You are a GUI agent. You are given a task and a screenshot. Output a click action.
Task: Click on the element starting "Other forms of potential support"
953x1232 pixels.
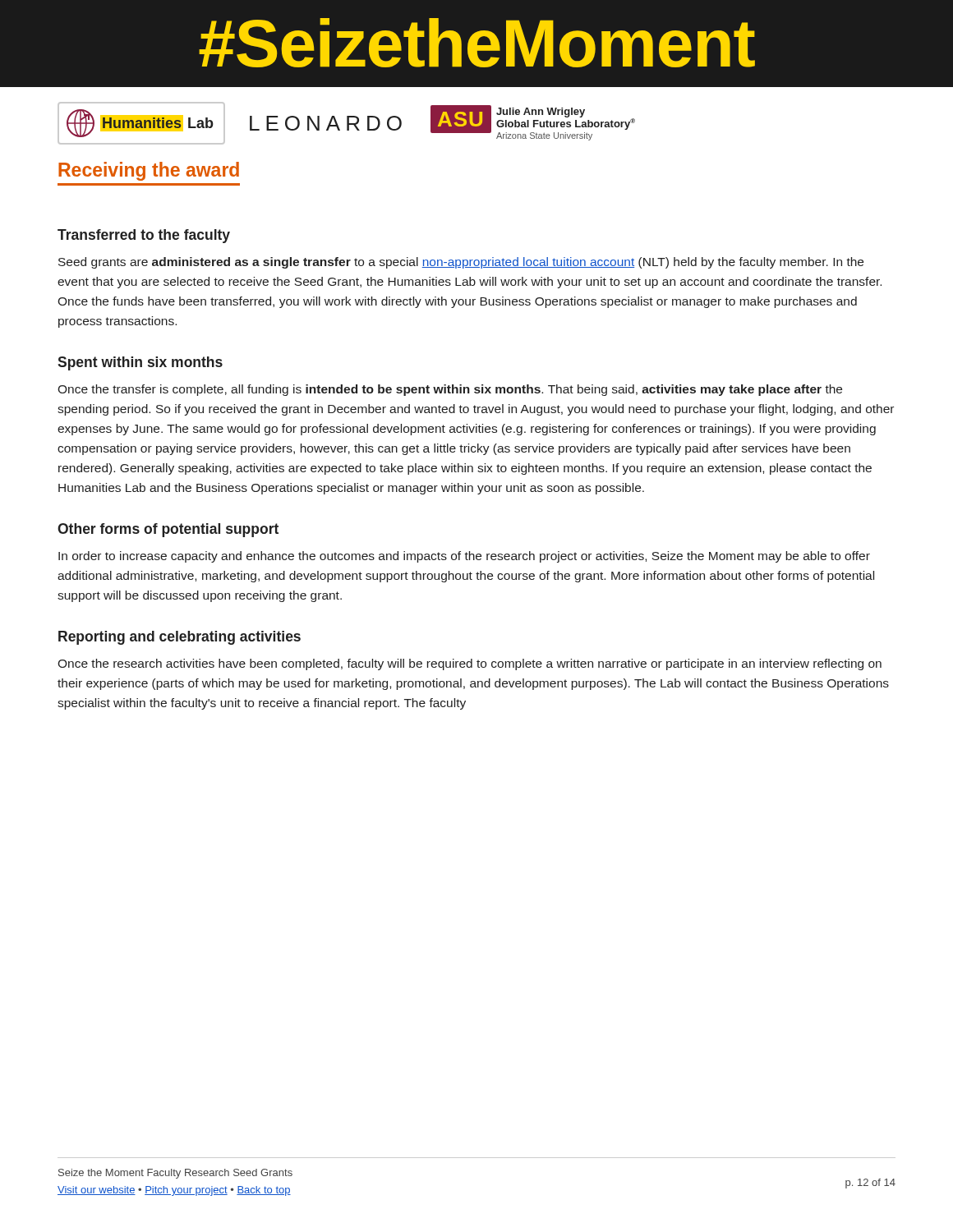click(x=168, y=530)
